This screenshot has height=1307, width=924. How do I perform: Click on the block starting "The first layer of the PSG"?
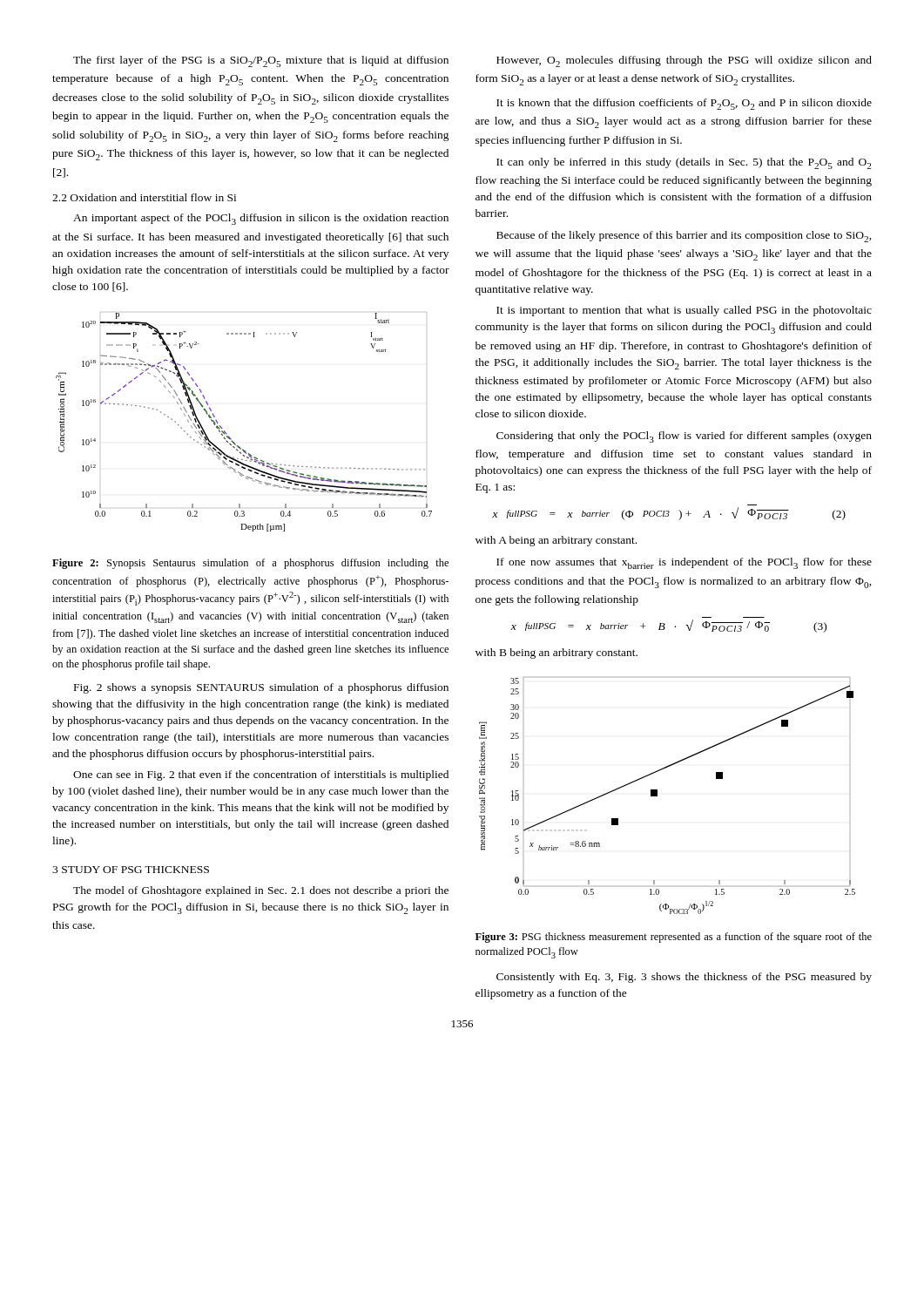tap(251, 117)
